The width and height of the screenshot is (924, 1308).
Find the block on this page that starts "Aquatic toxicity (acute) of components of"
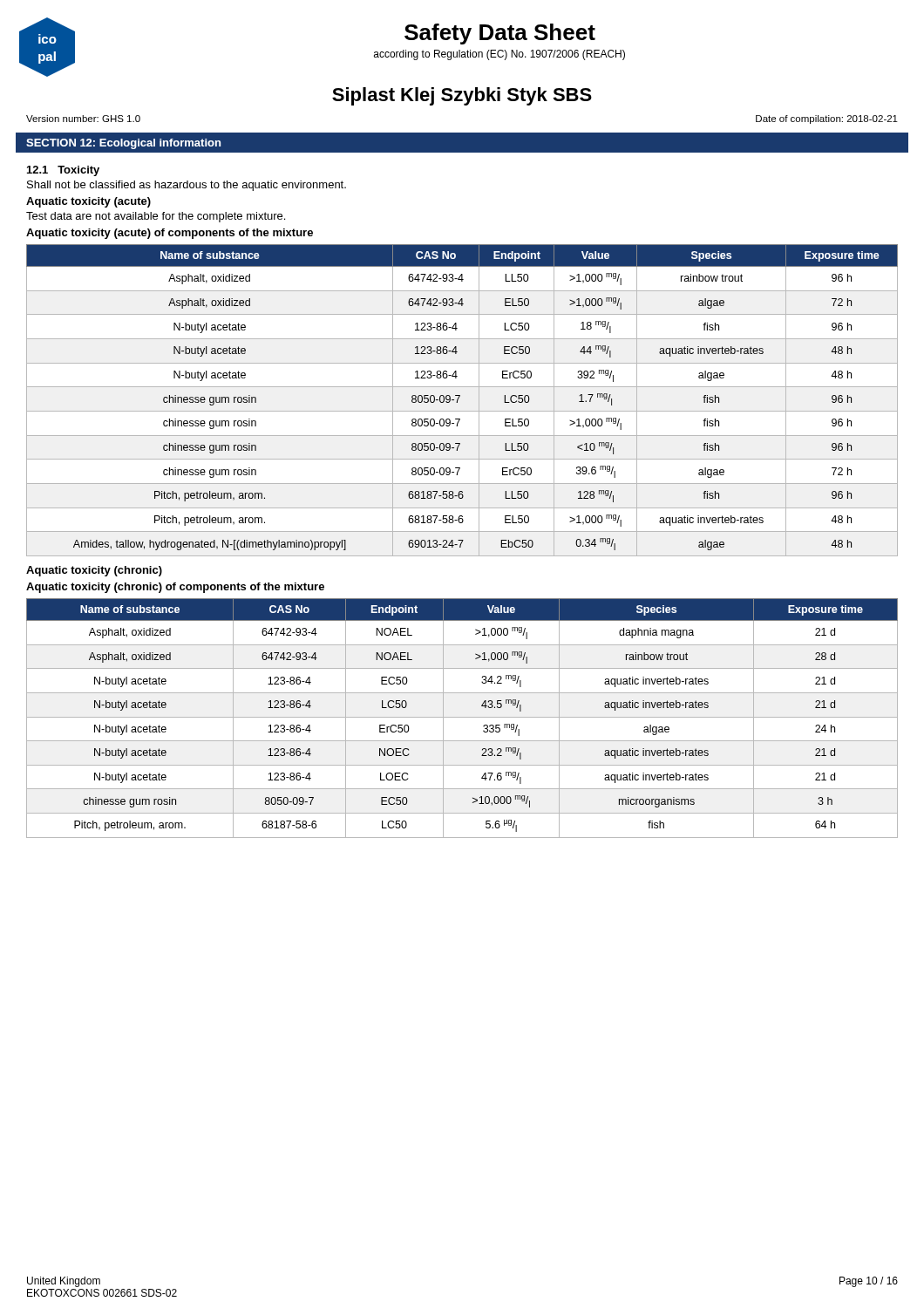click(x=170, y=232)
